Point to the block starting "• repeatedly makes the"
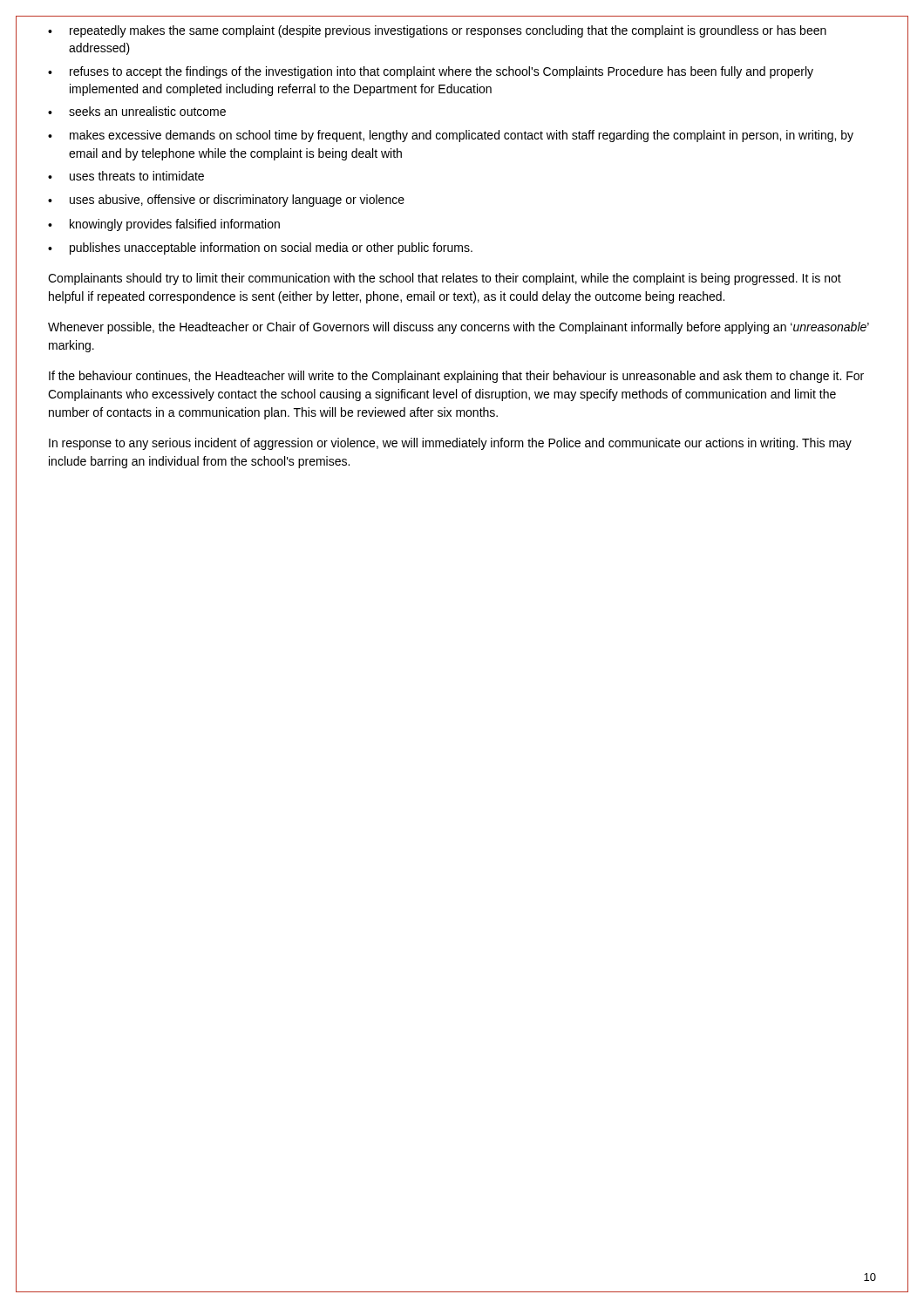This screenshot has height=1308, width=924. click(462, 40)
